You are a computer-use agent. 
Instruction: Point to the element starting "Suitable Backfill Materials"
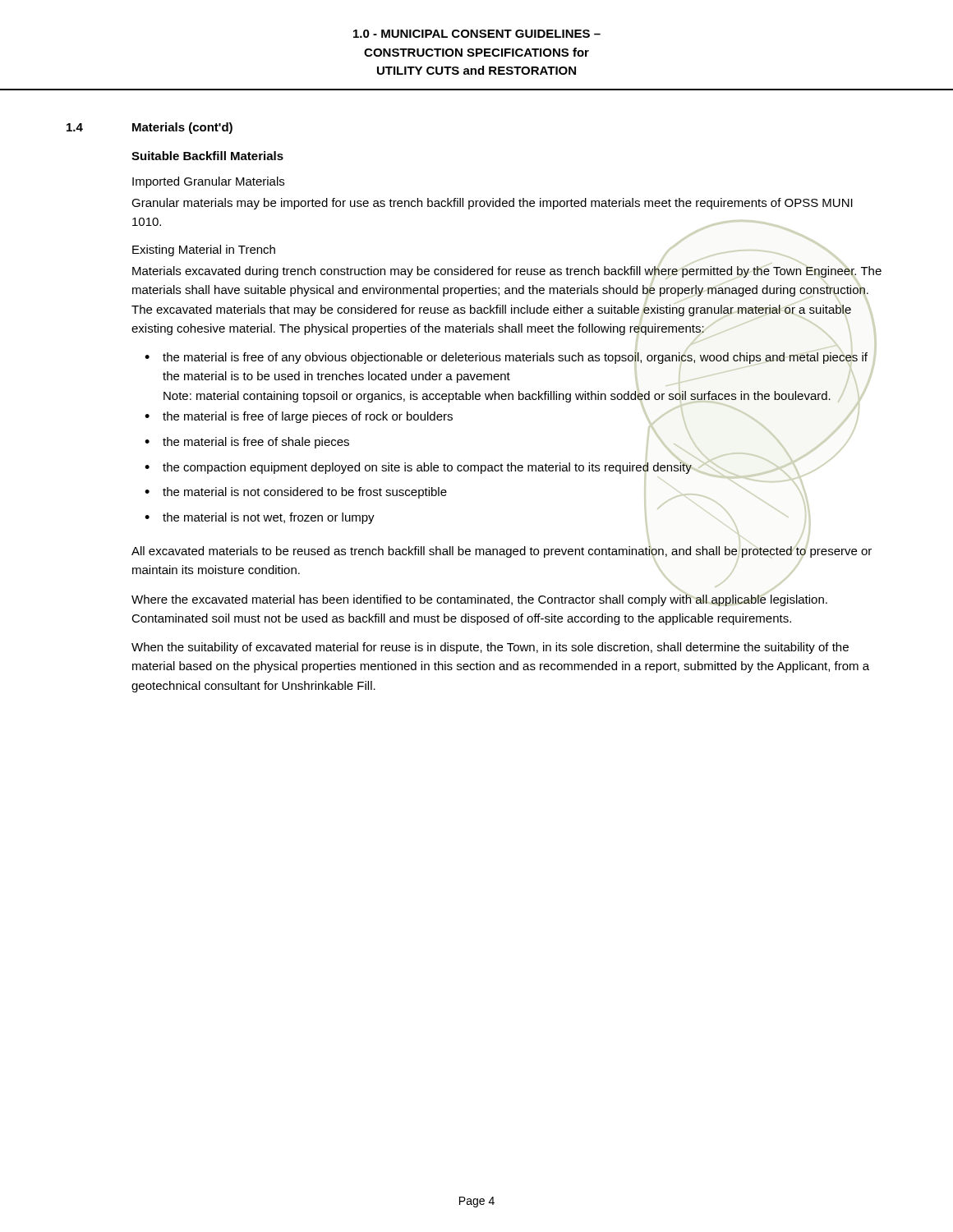(207, 155)
